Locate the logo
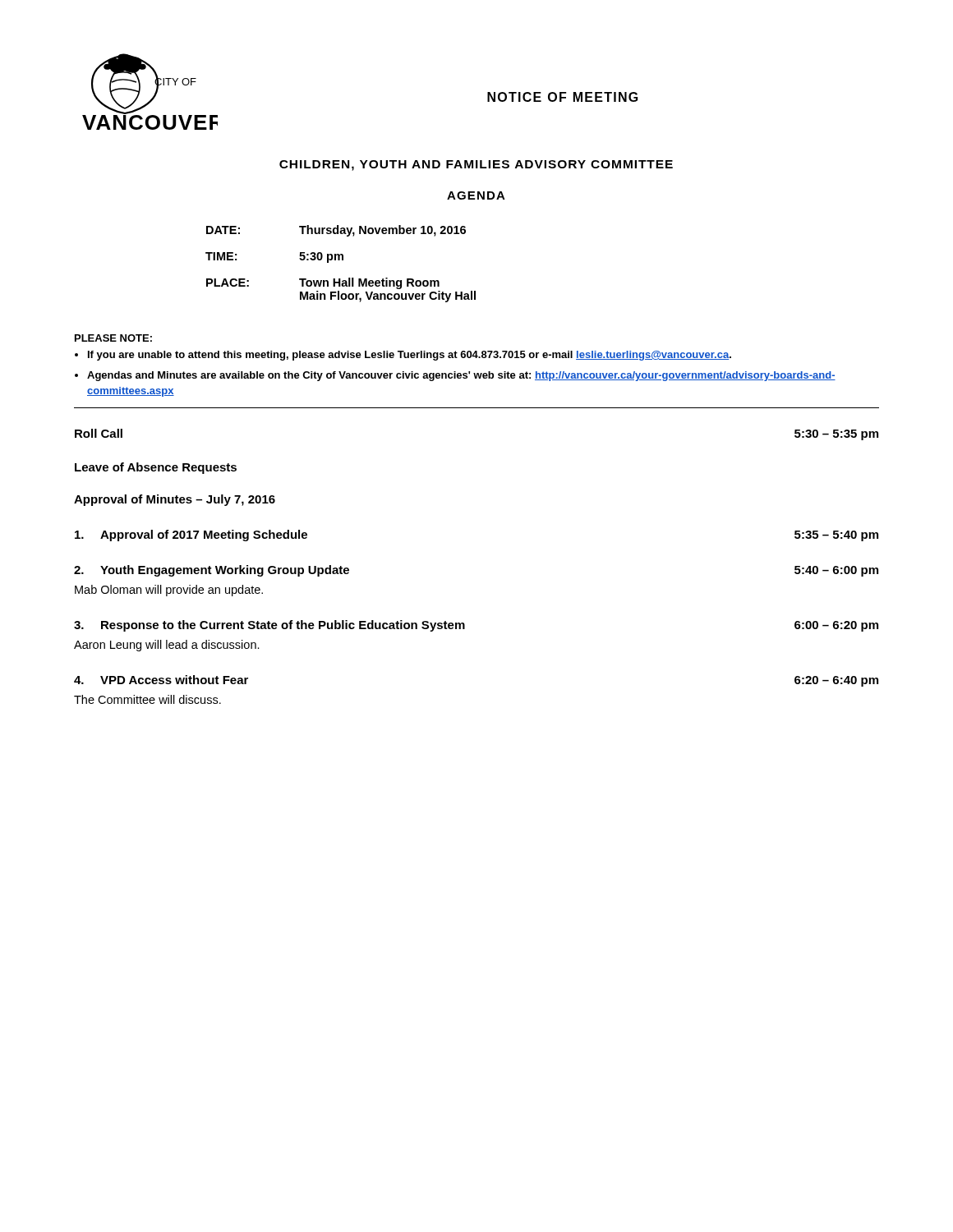Screen dimensions: 1232x953 146,94
